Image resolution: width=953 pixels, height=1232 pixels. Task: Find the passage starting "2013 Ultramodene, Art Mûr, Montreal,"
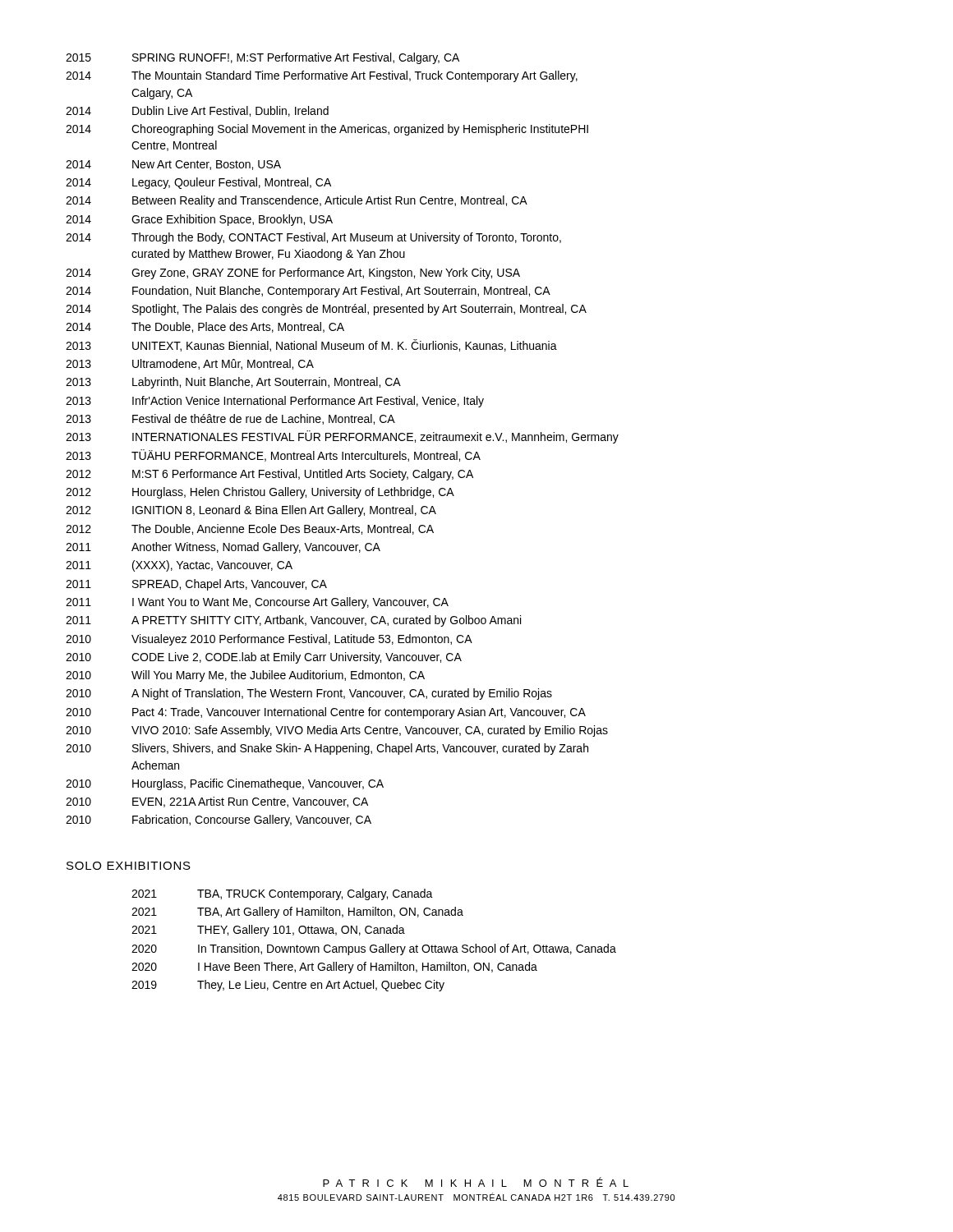[190, 364]
